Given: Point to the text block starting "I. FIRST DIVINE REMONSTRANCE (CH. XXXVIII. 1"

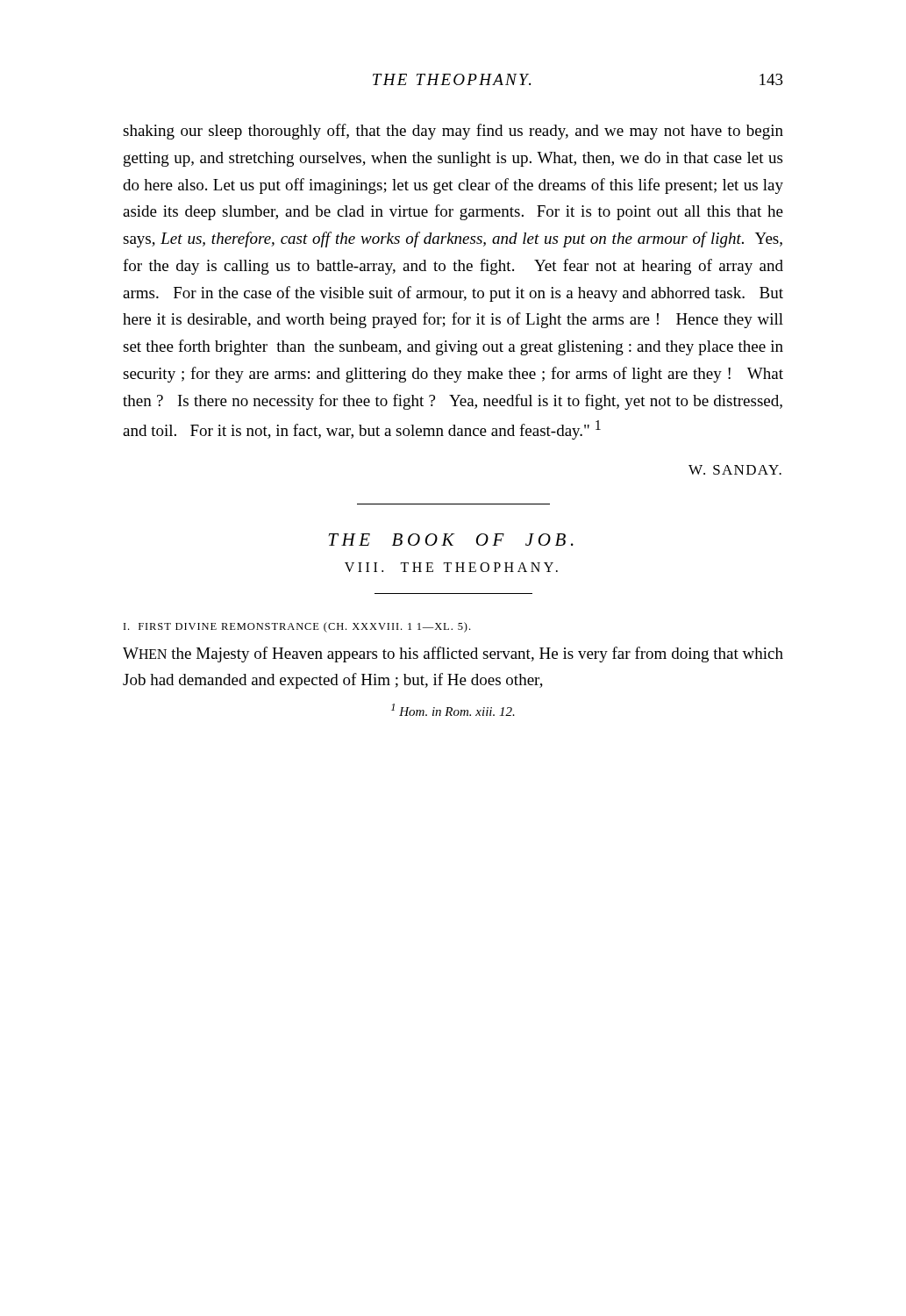Looking at the screenshot, I should [297, 626].
